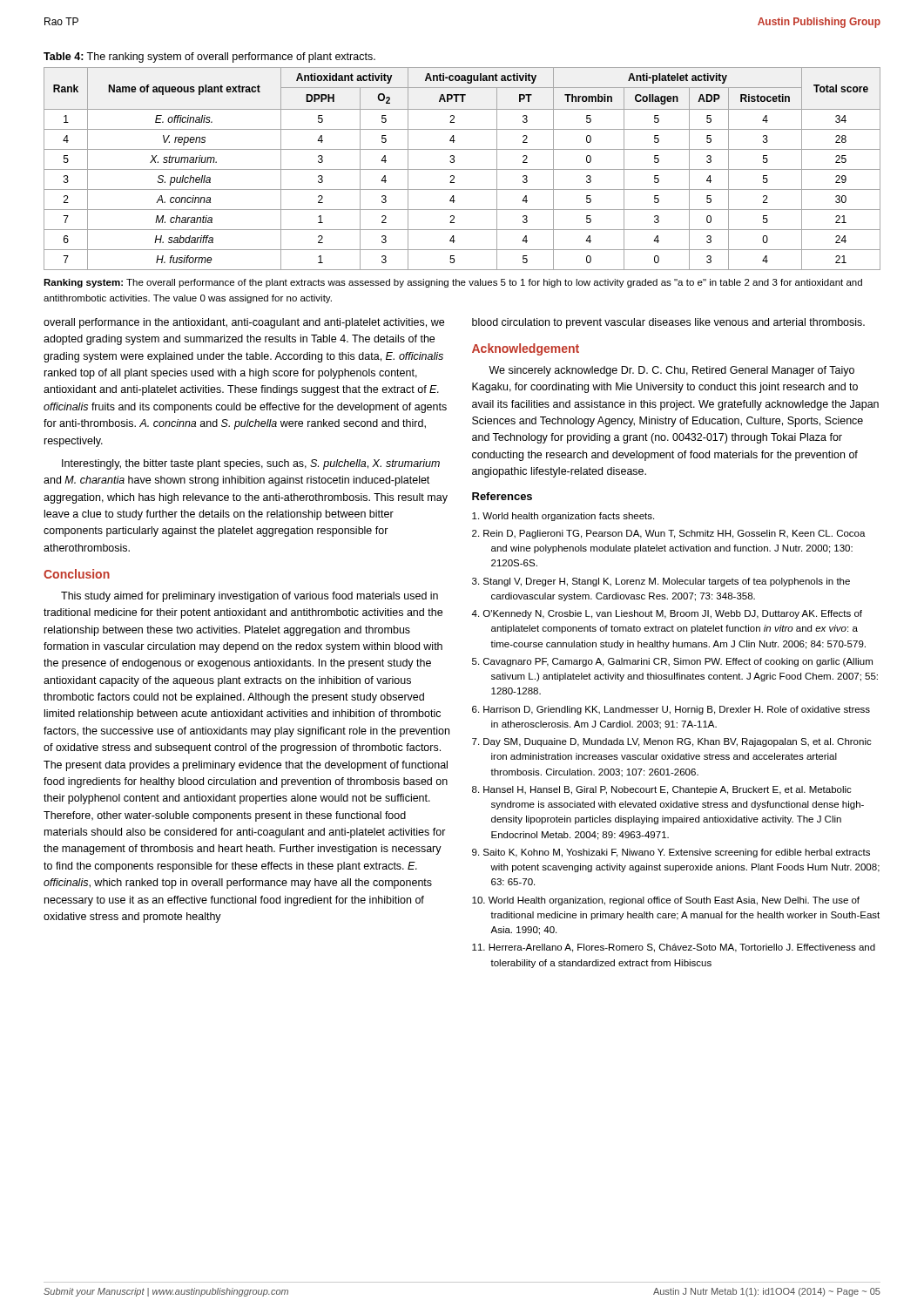
Task: Find the element starting "This study aimed for preliminary"
Action: pos(248,757)
